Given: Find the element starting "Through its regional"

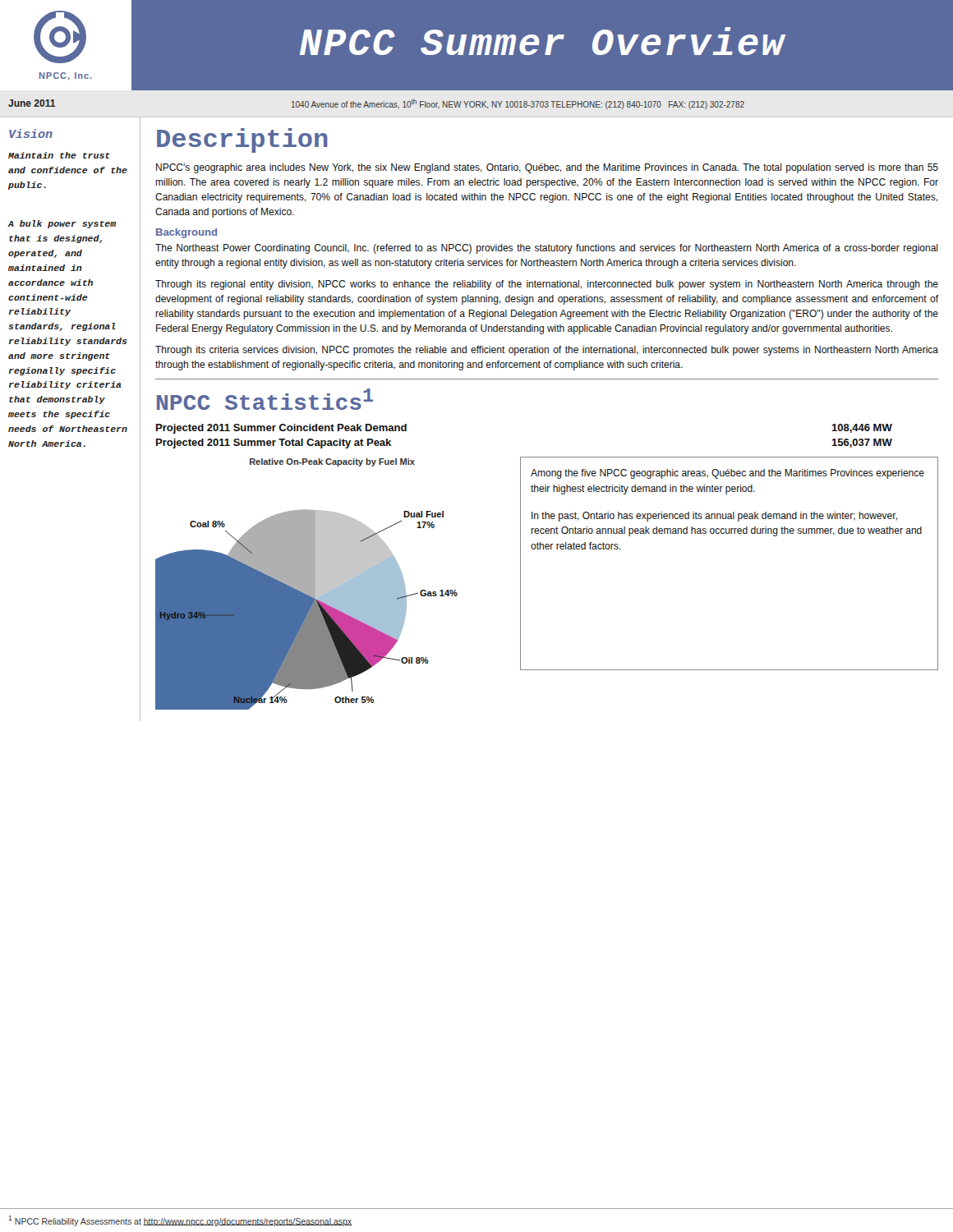Looking at the screenshot, I should point(547,306).
